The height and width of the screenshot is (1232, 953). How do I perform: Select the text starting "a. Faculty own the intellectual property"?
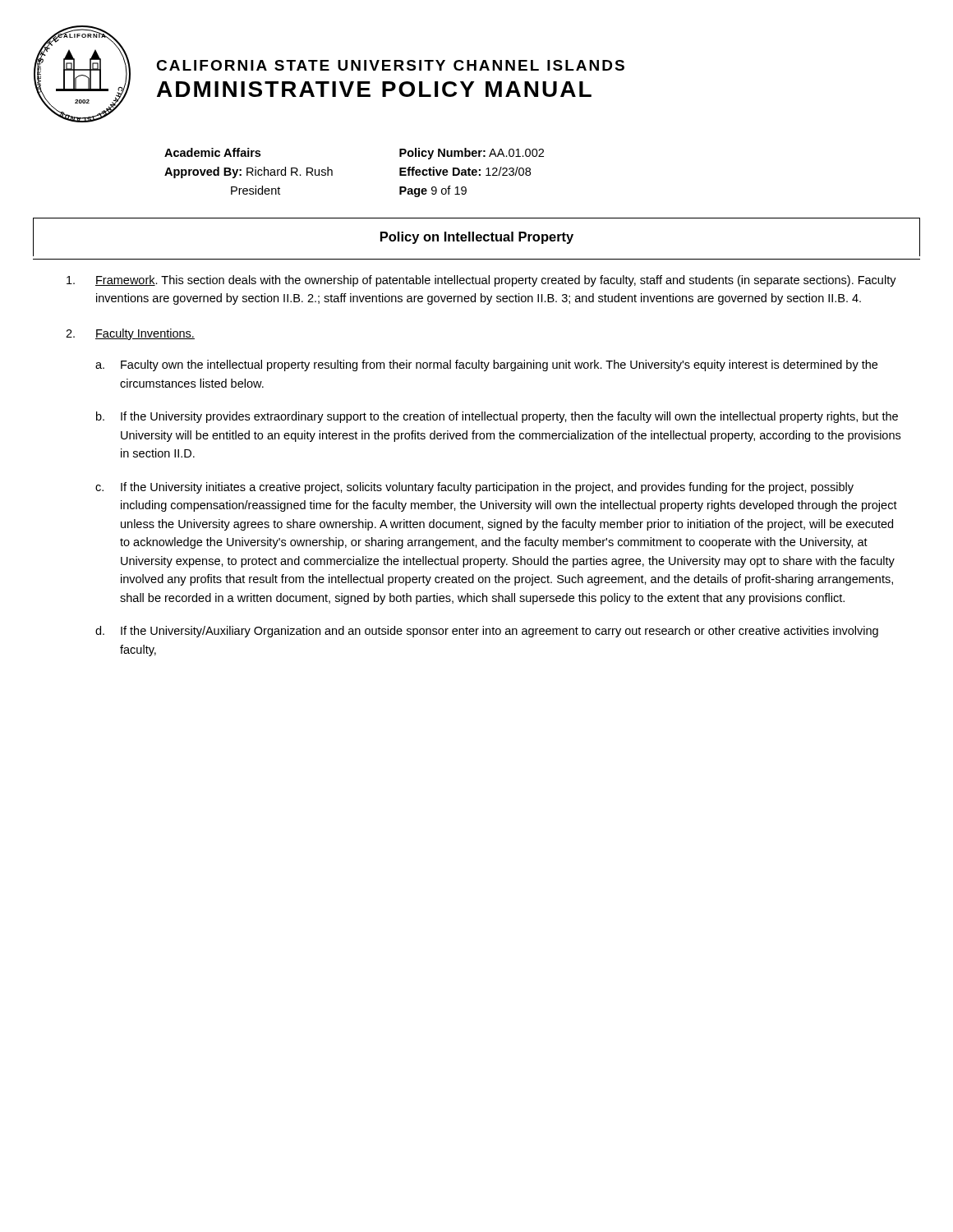coord(500,374)
